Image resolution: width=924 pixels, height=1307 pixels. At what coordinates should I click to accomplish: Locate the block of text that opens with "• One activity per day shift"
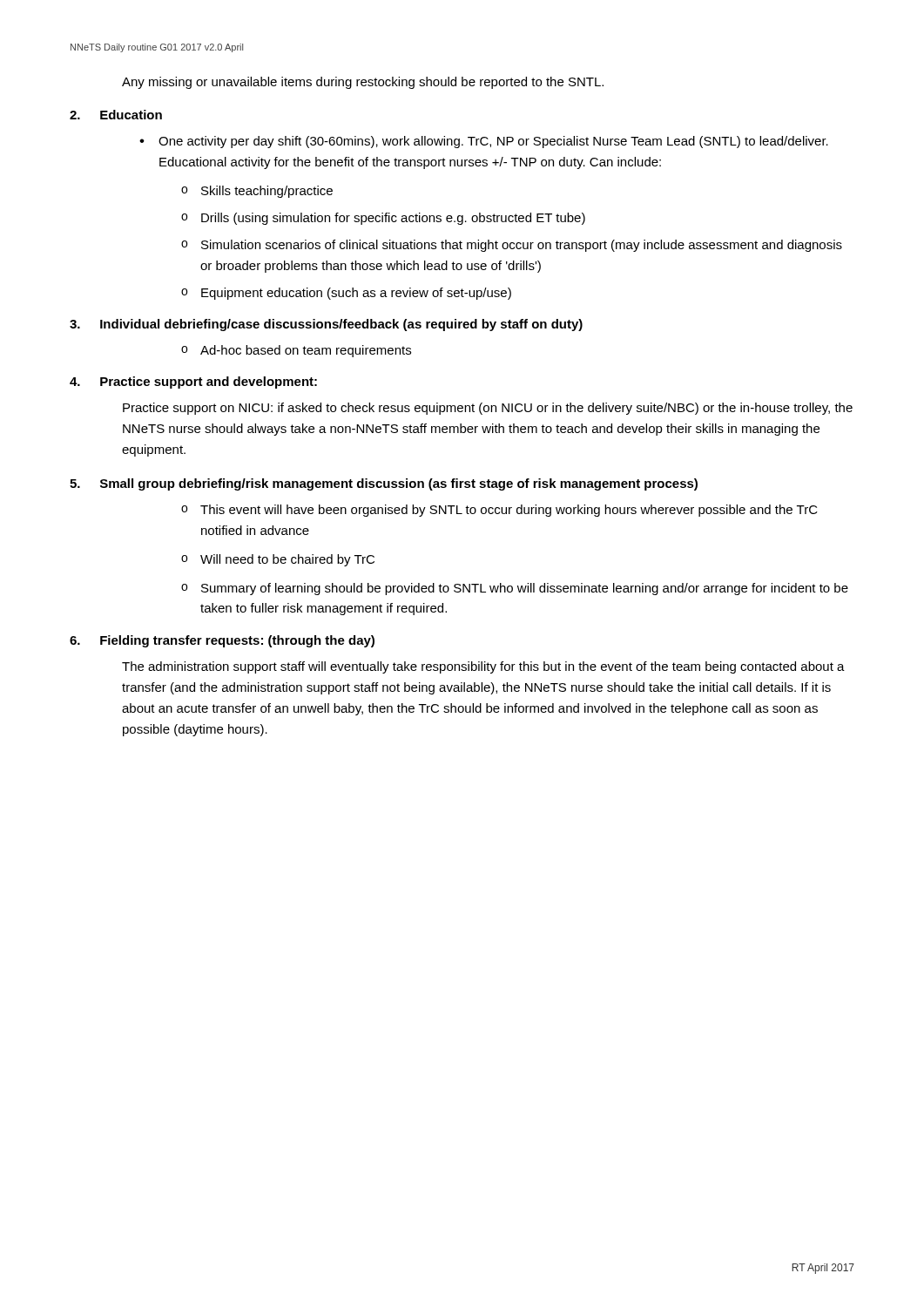(x=497, y=151)
